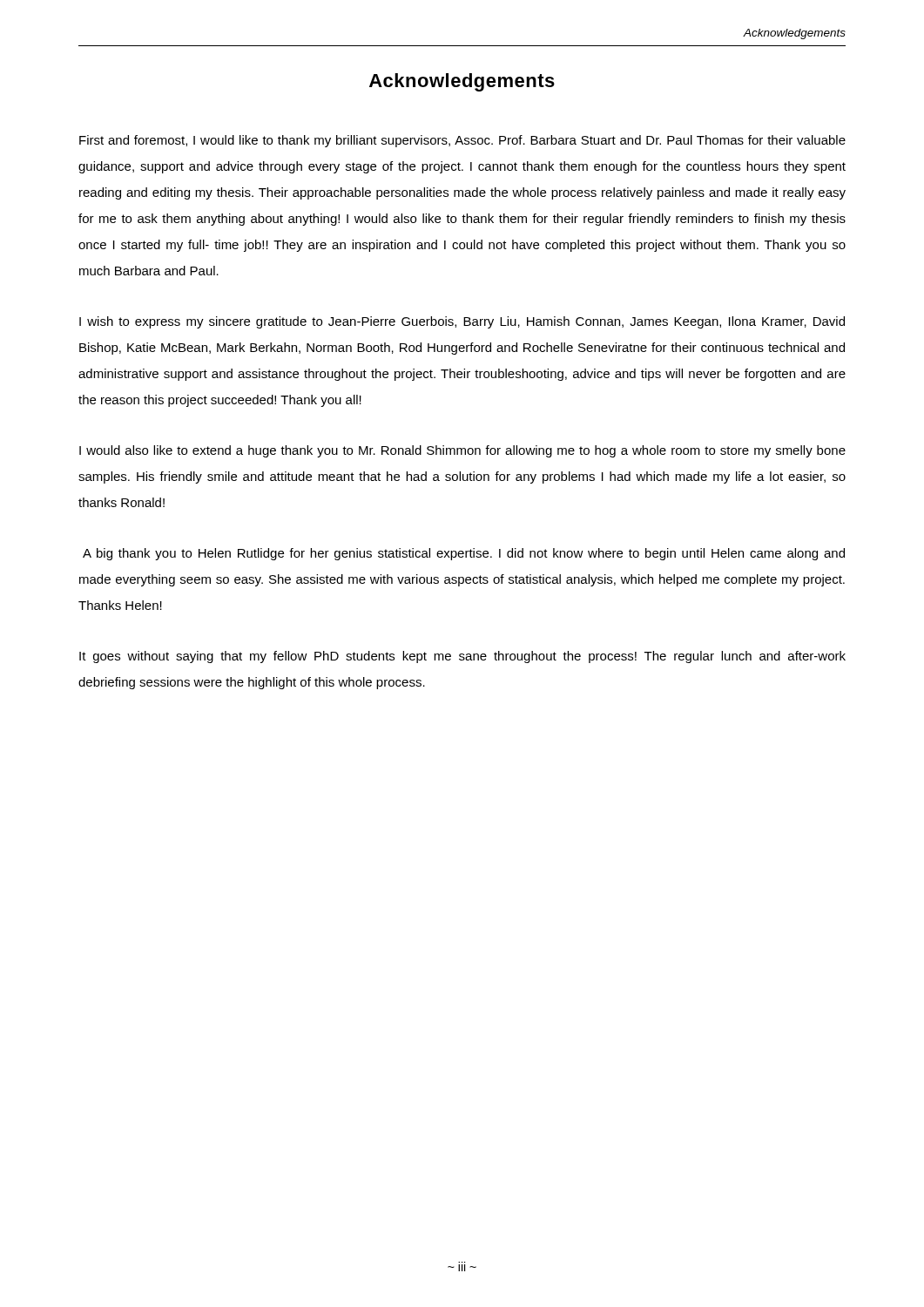The width and height of the screenshot is (924, 1307).
Task: Navigate to the passage starting "First and foremost, I would like"
Action: pos(462,205)
